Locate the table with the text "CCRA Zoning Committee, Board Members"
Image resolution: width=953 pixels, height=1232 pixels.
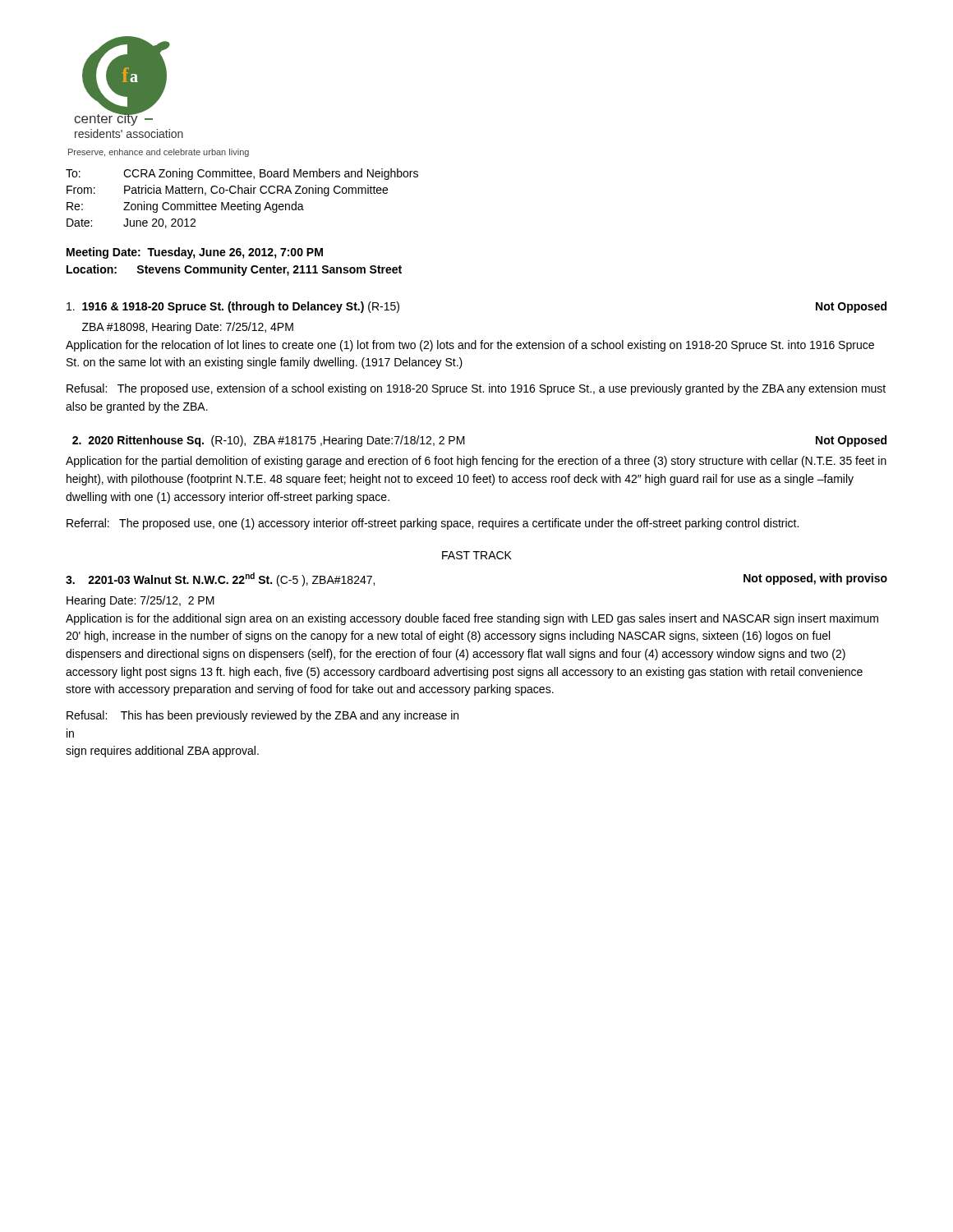476,198
